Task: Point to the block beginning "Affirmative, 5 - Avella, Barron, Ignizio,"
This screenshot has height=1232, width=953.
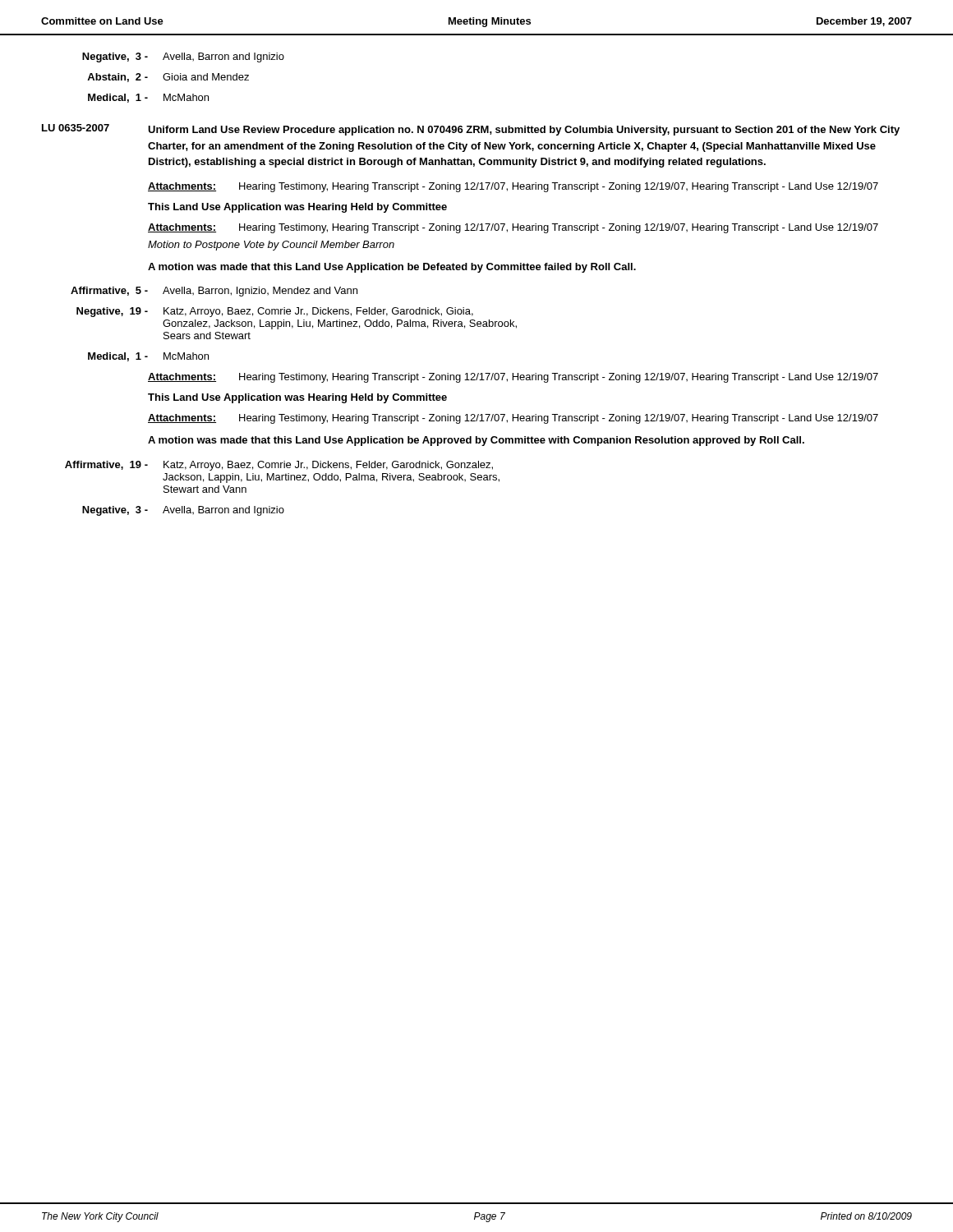Action: tap(214, 292)
